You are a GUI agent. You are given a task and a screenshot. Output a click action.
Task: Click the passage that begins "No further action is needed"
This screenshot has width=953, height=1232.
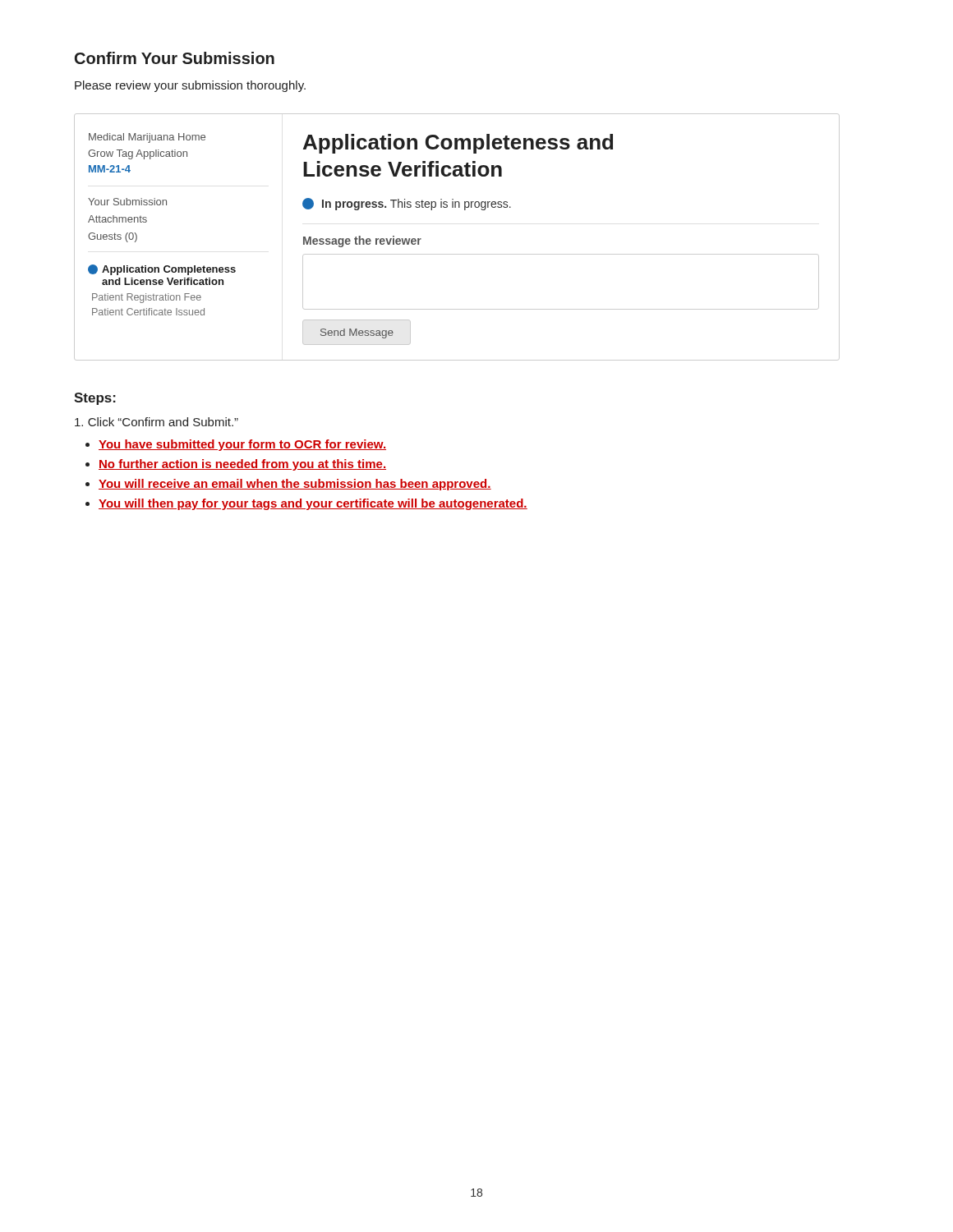[242, 464]
